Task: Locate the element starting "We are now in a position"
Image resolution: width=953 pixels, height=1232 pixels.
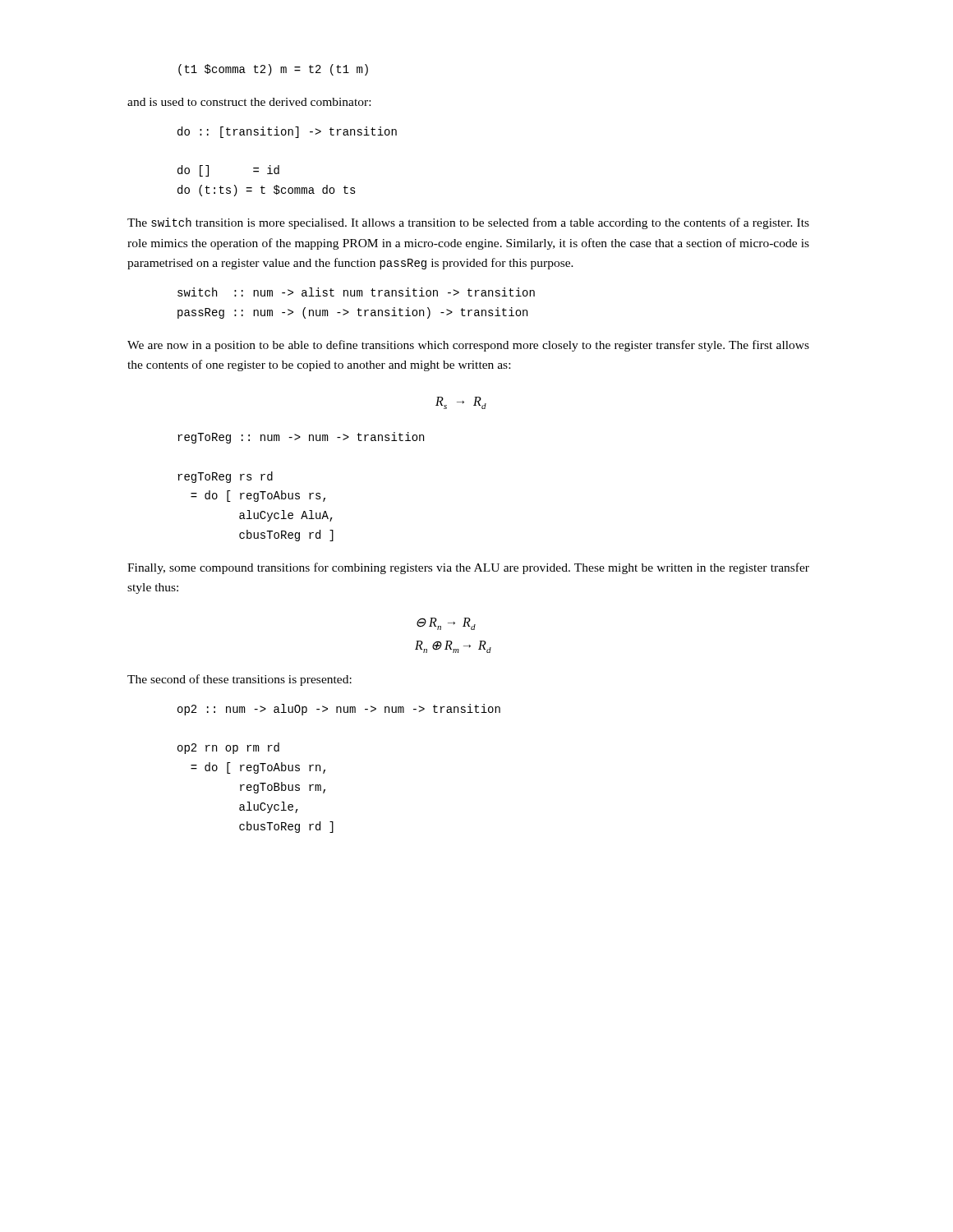Action: pos(468,354)
